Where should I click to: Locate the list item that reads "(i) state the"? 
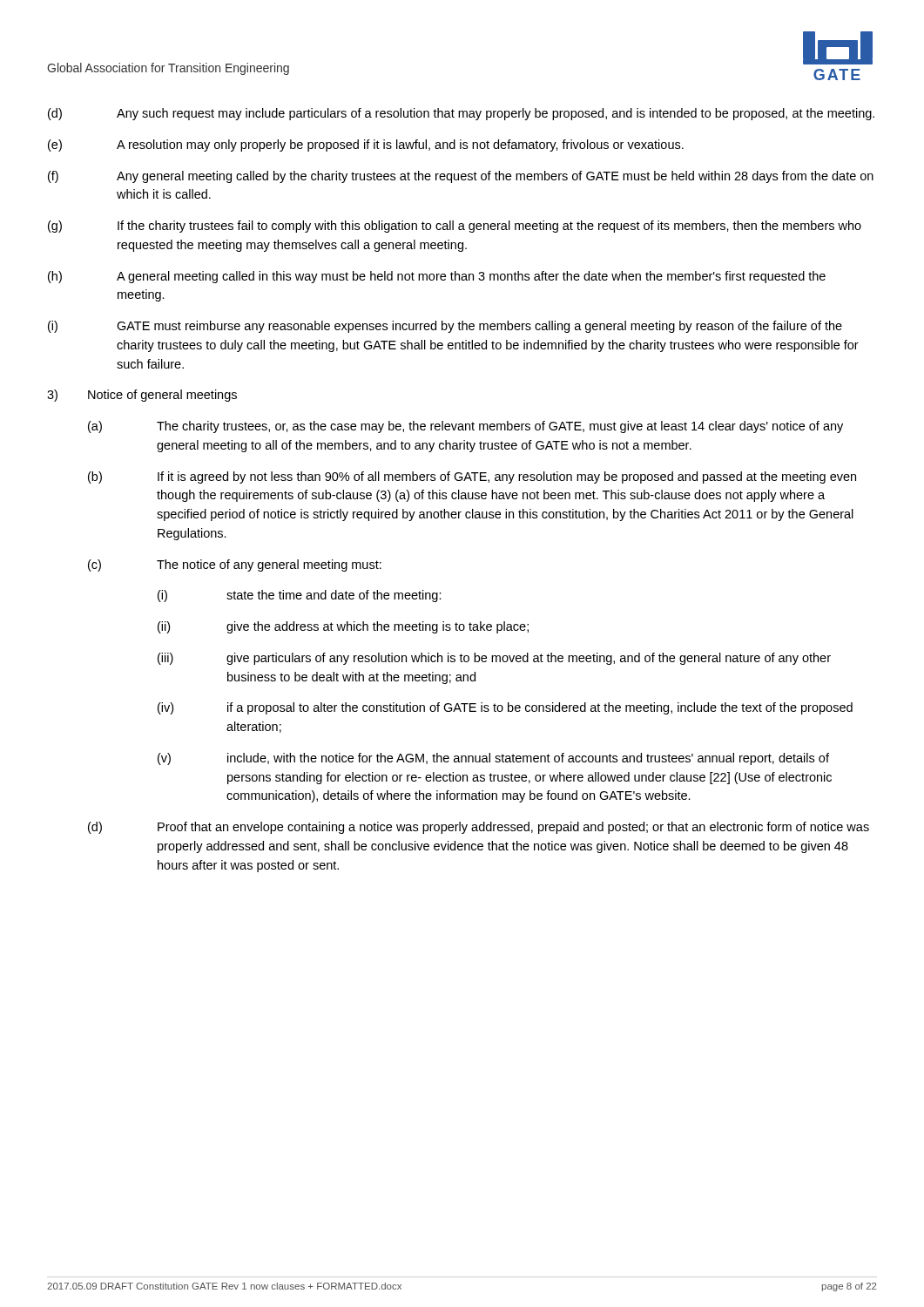click(300, 596)
